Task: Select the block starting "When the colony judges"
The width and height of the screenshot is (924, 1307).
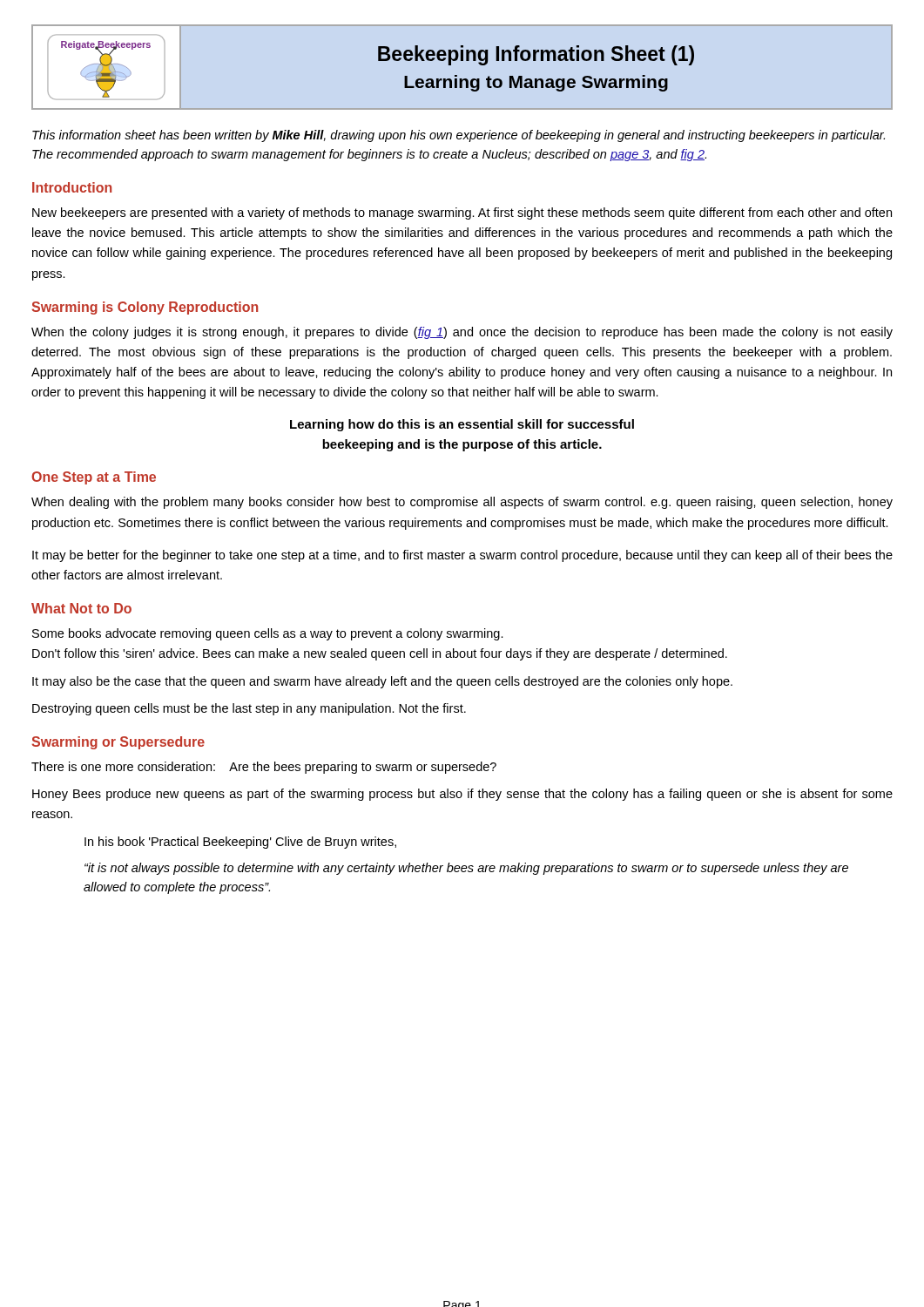Action: [x=462, y=362]
